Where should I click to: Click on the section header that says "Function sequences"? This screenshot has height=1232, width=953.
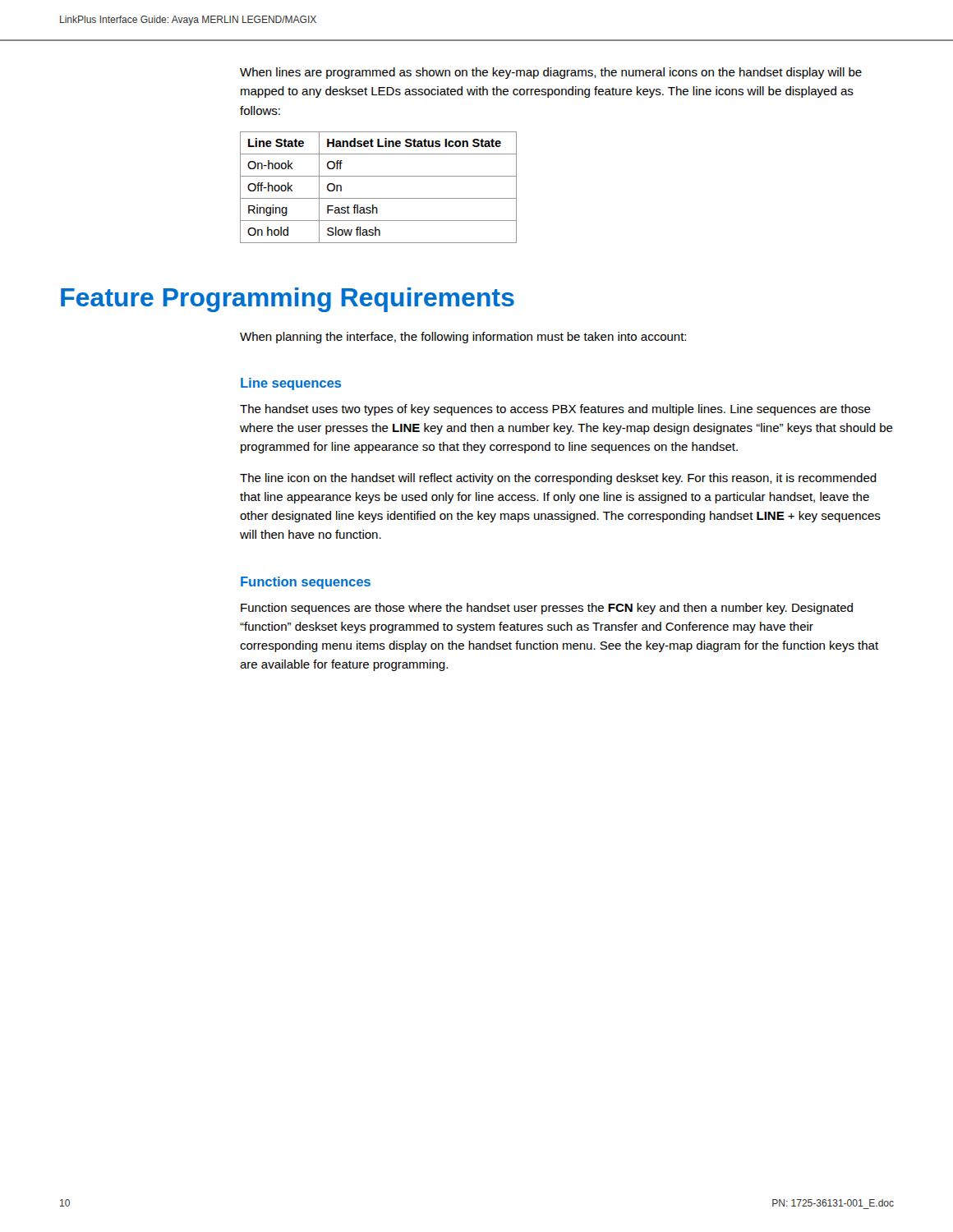click(305, 581)
